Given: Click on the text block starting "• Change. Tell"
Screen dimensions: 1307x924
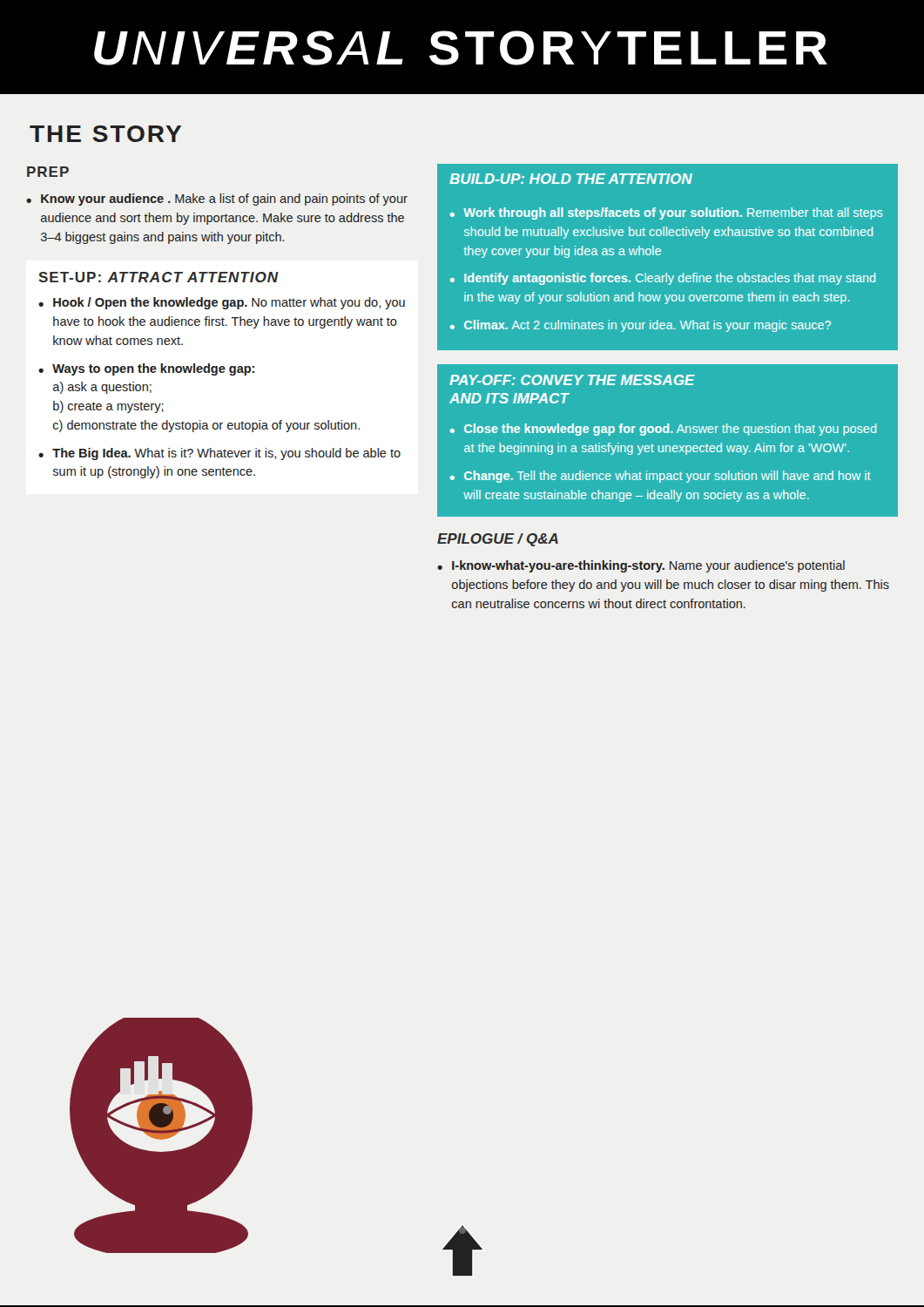Looking at the screenshot, I should click(667, 486).
